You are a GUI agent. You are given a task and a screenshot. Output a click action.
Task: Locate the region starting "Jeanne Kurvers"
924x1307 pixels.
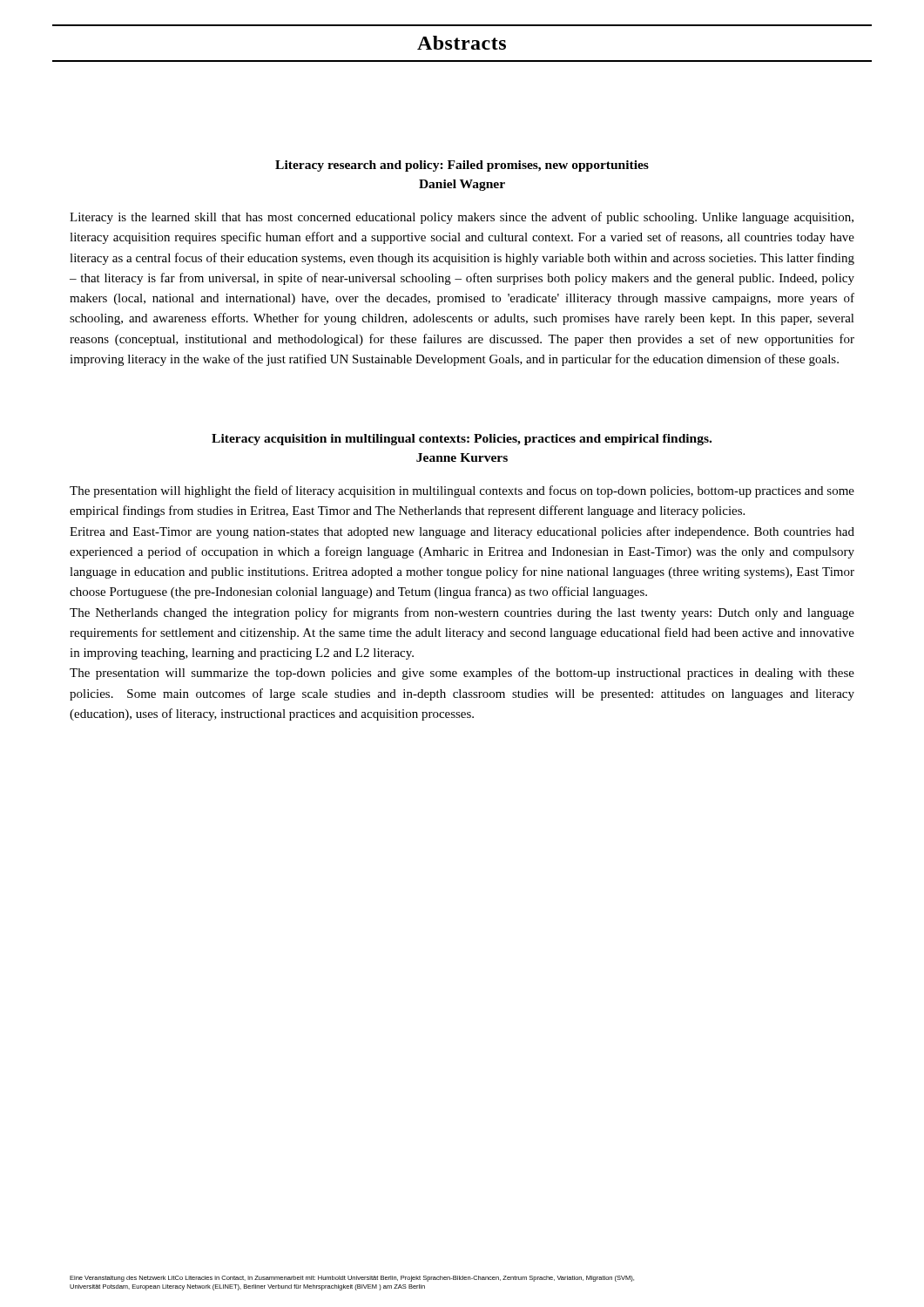462,457
